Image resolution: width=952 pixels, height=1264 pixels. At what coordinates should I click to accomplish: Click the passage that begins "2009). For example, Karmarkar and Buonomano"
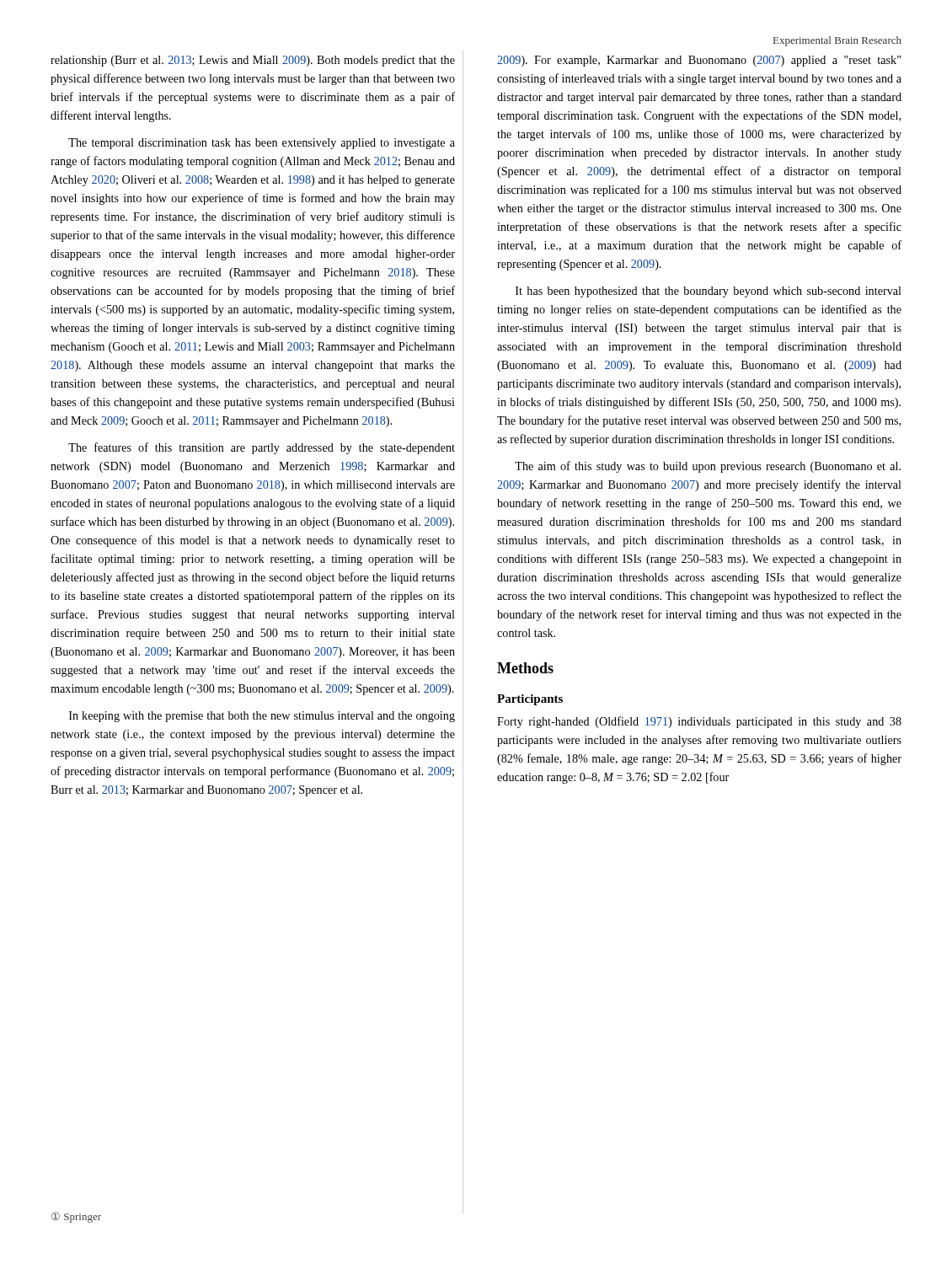[699, 346]
